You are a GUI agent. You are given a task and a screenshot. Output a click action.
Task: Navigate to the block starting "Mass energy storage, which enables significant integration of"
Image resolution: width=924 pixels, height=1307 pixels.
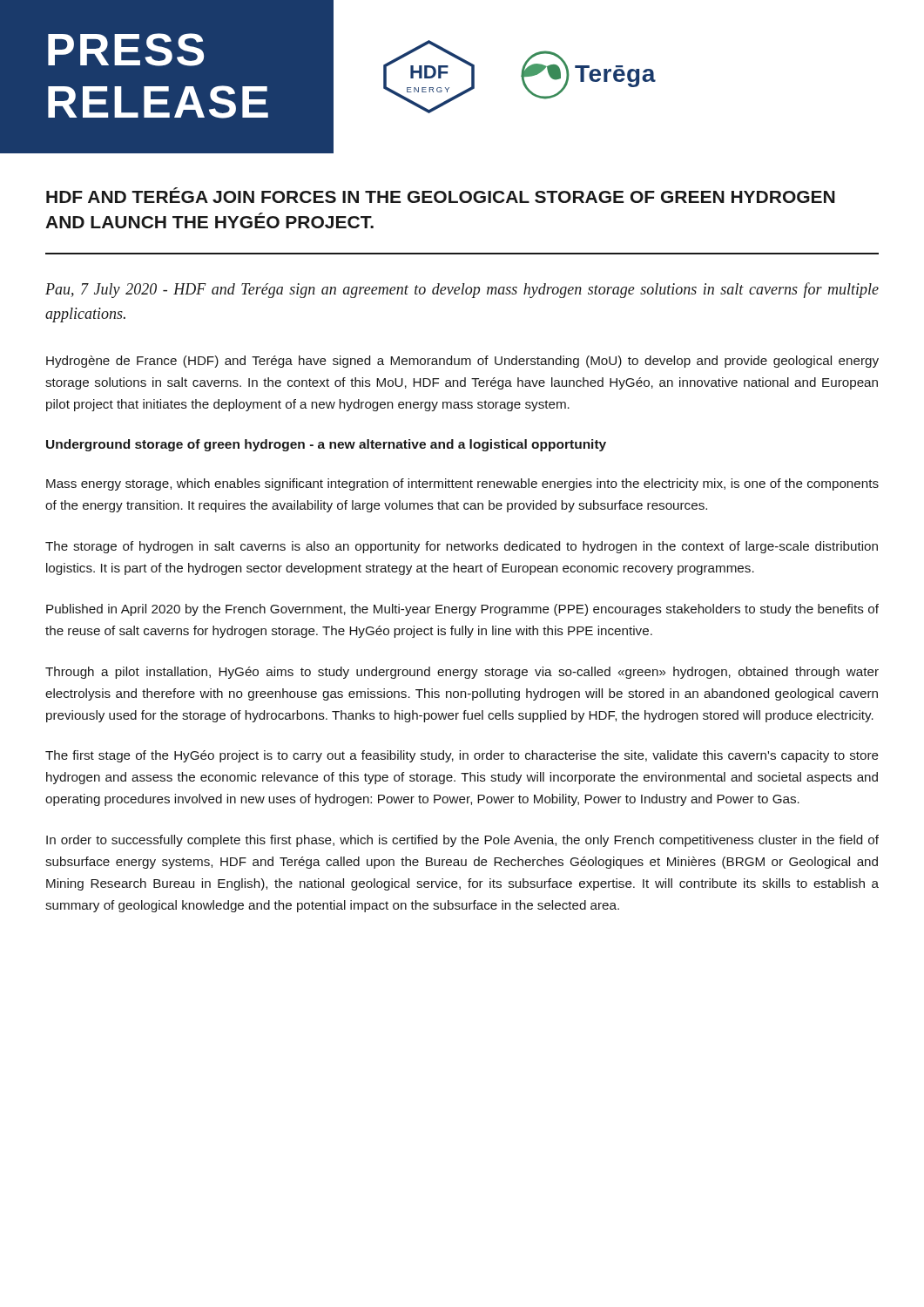[462, 494]
